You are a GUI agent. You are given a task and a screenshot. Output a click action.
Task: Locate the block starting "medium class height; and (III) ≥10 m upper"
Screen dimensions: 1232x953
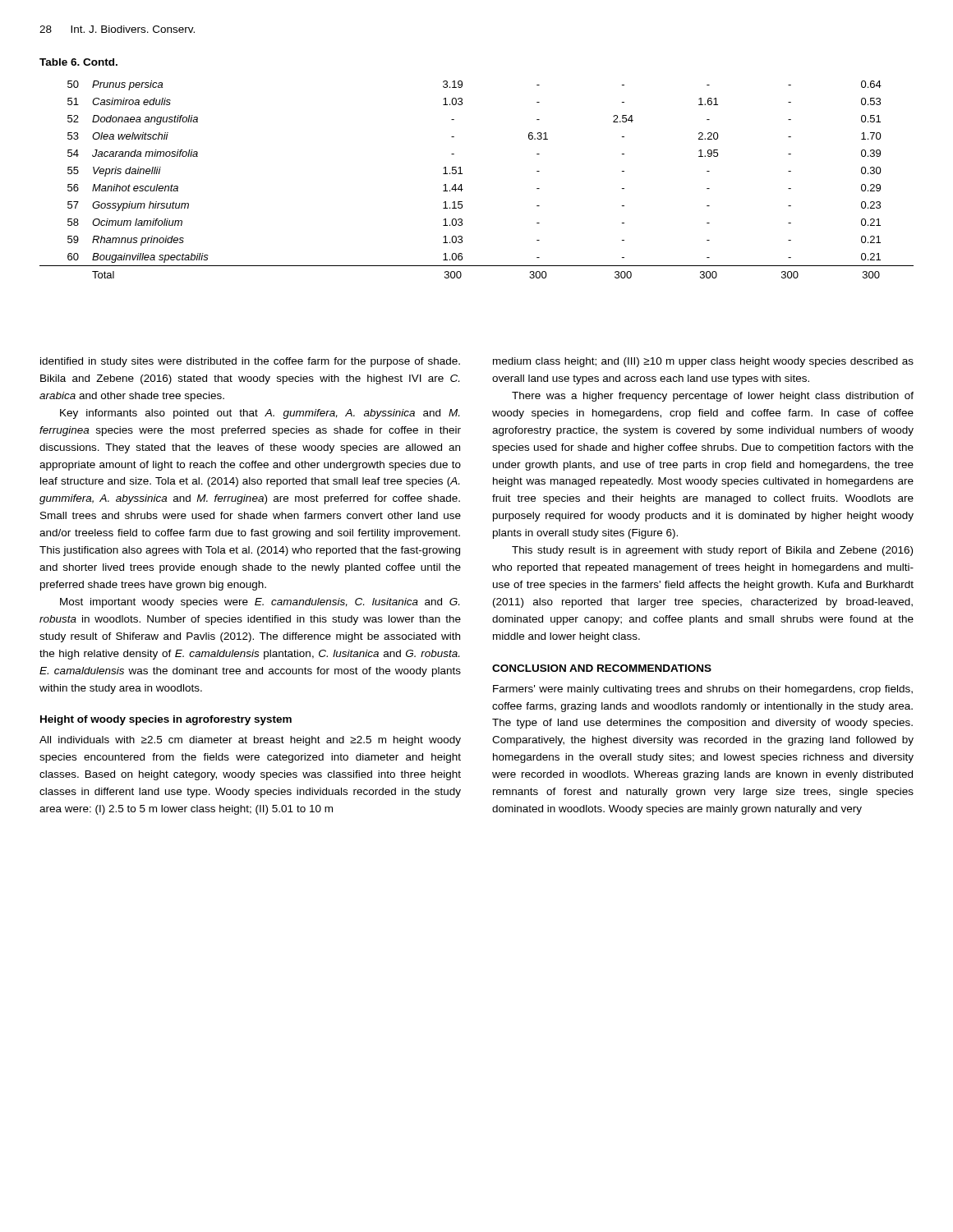click(703, 499)
